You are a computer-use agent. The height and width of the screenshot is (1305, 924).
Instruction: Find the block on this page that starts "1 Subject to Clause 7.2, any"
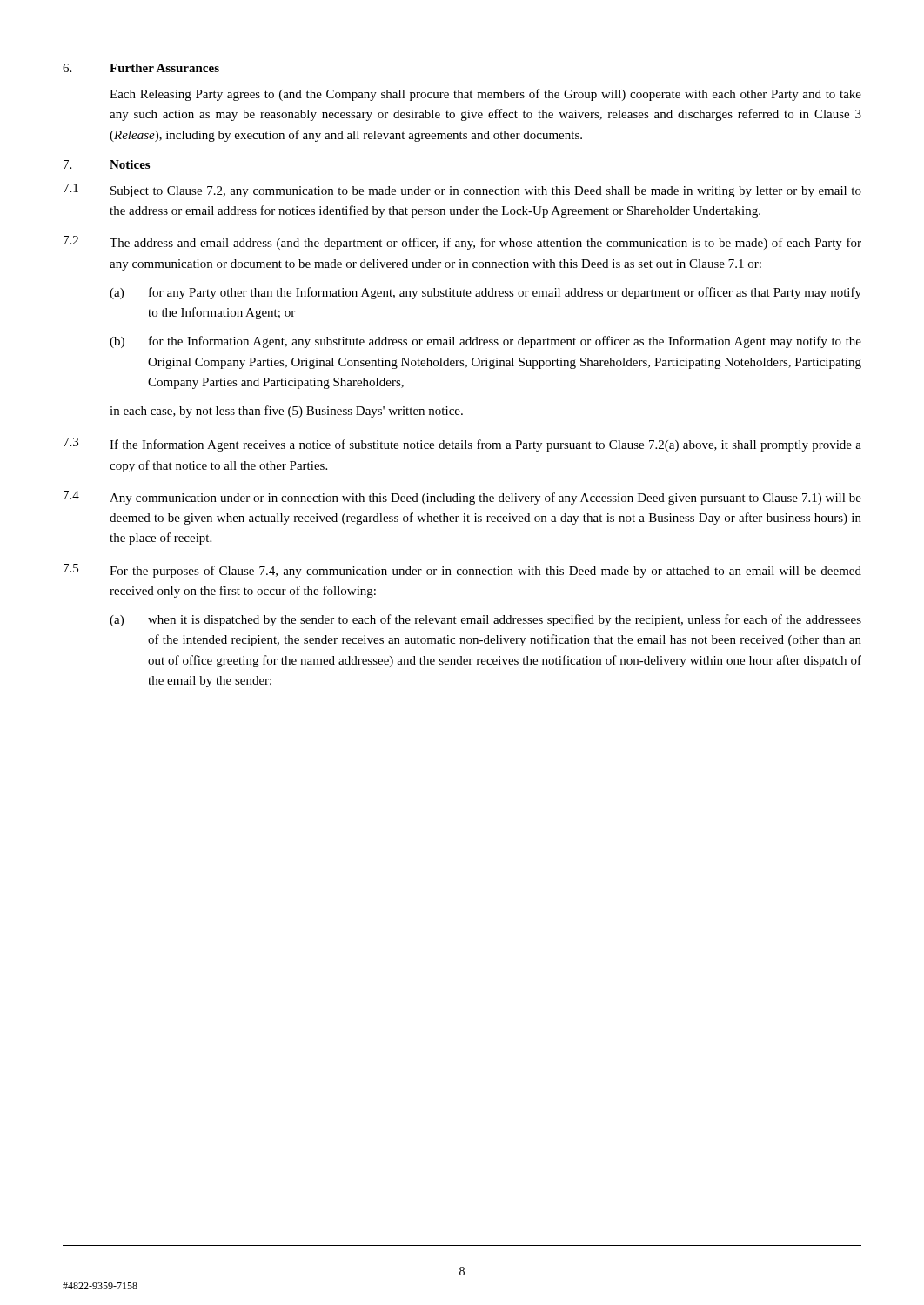tap(462, 201)
